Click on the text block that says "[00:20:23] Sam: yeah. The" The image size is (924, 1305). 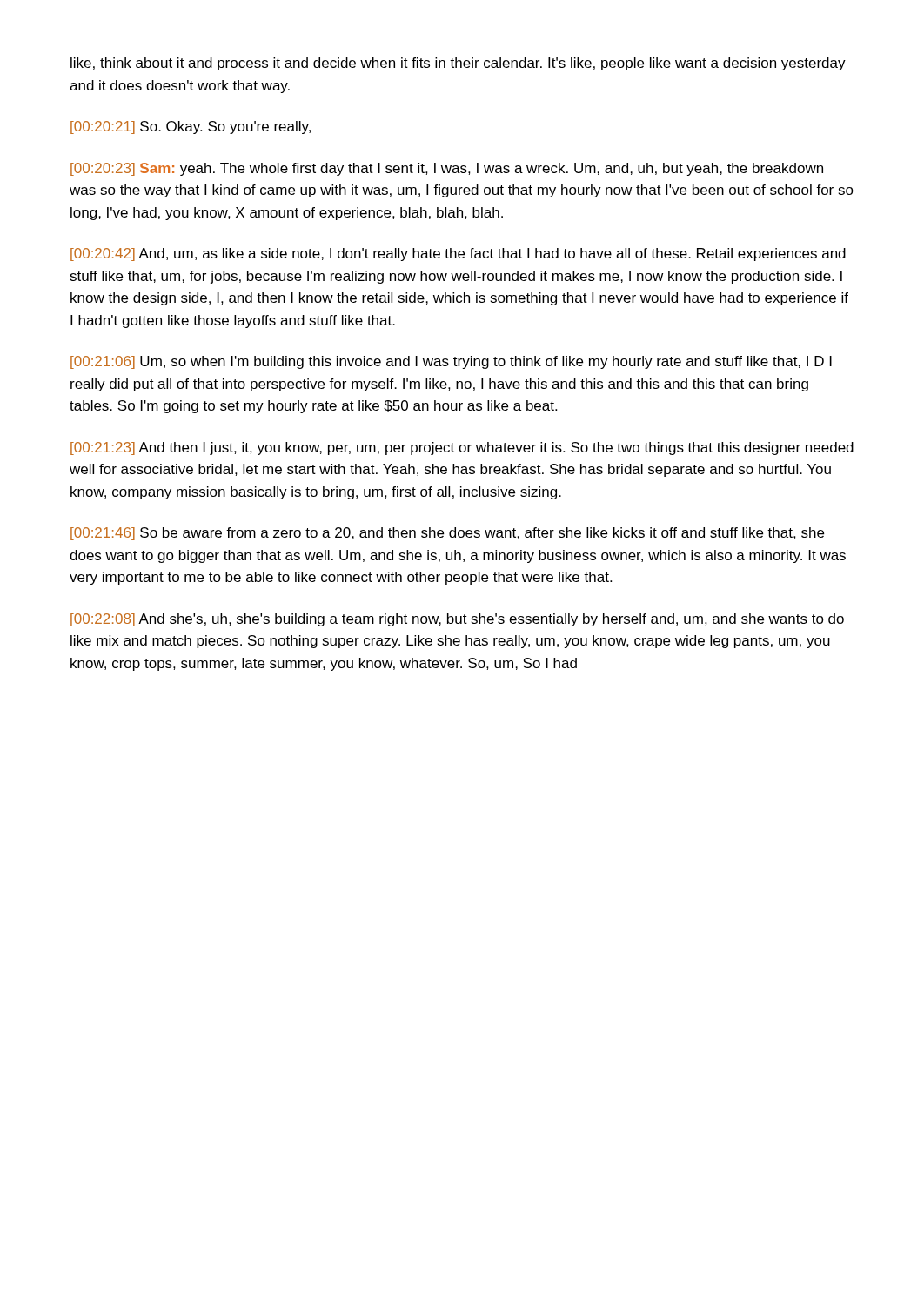[x=462, y=190]
